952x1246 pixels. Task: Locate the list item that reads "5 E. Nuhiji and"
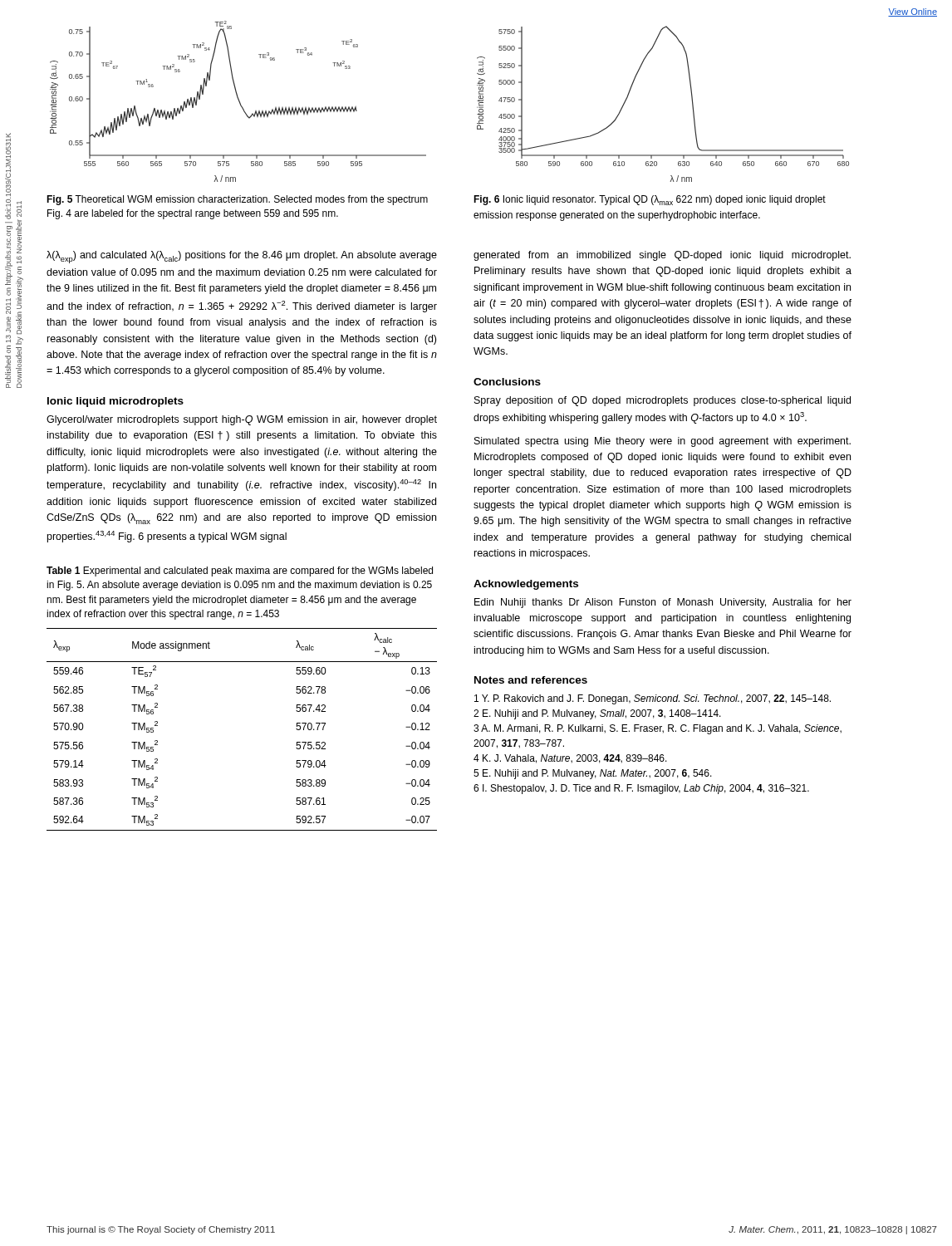coord(593,773)
